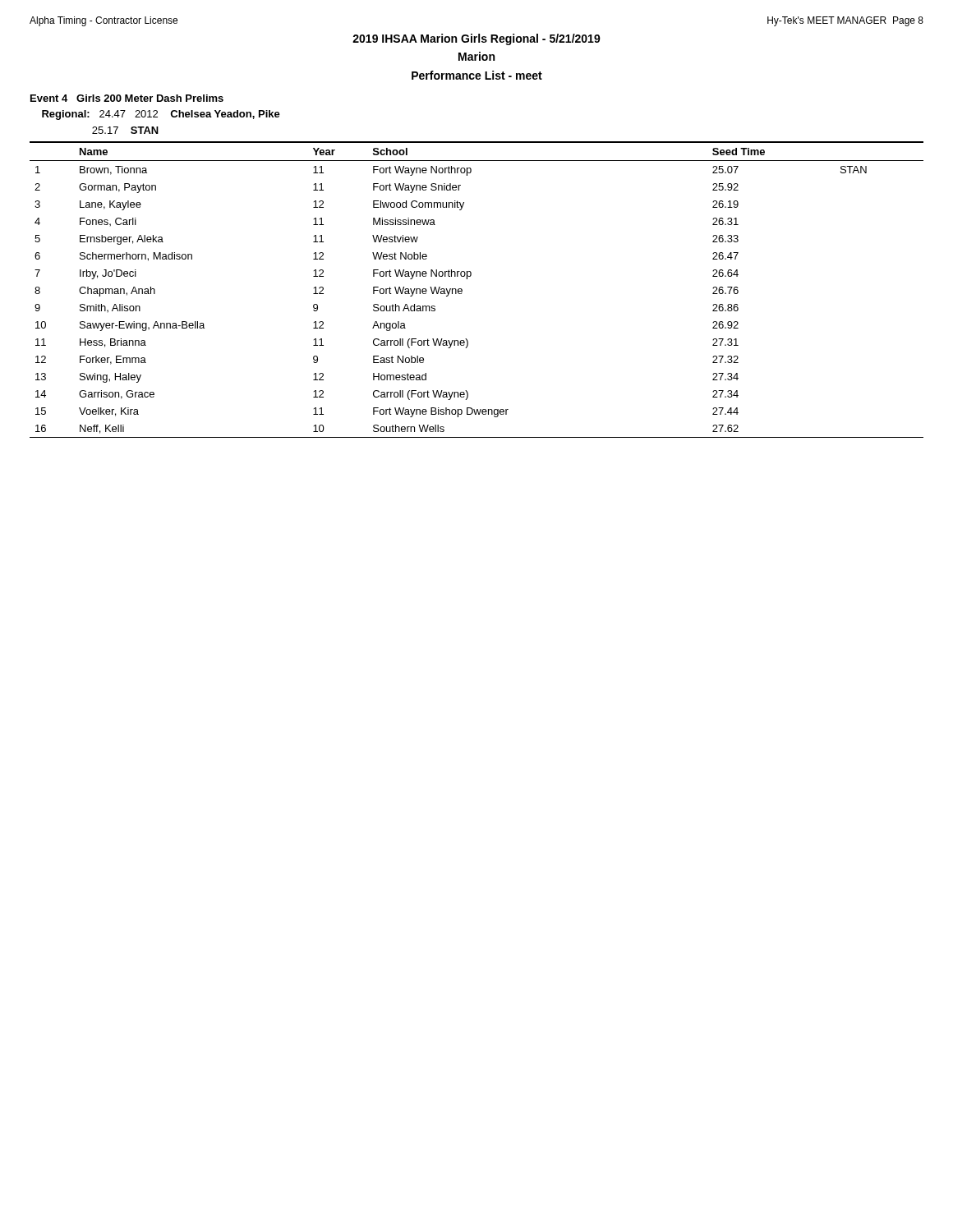The image size is (953, 1232).
Task: Select the table that reads "Ernsberger, Aleka"
Action: pos(476,290)
